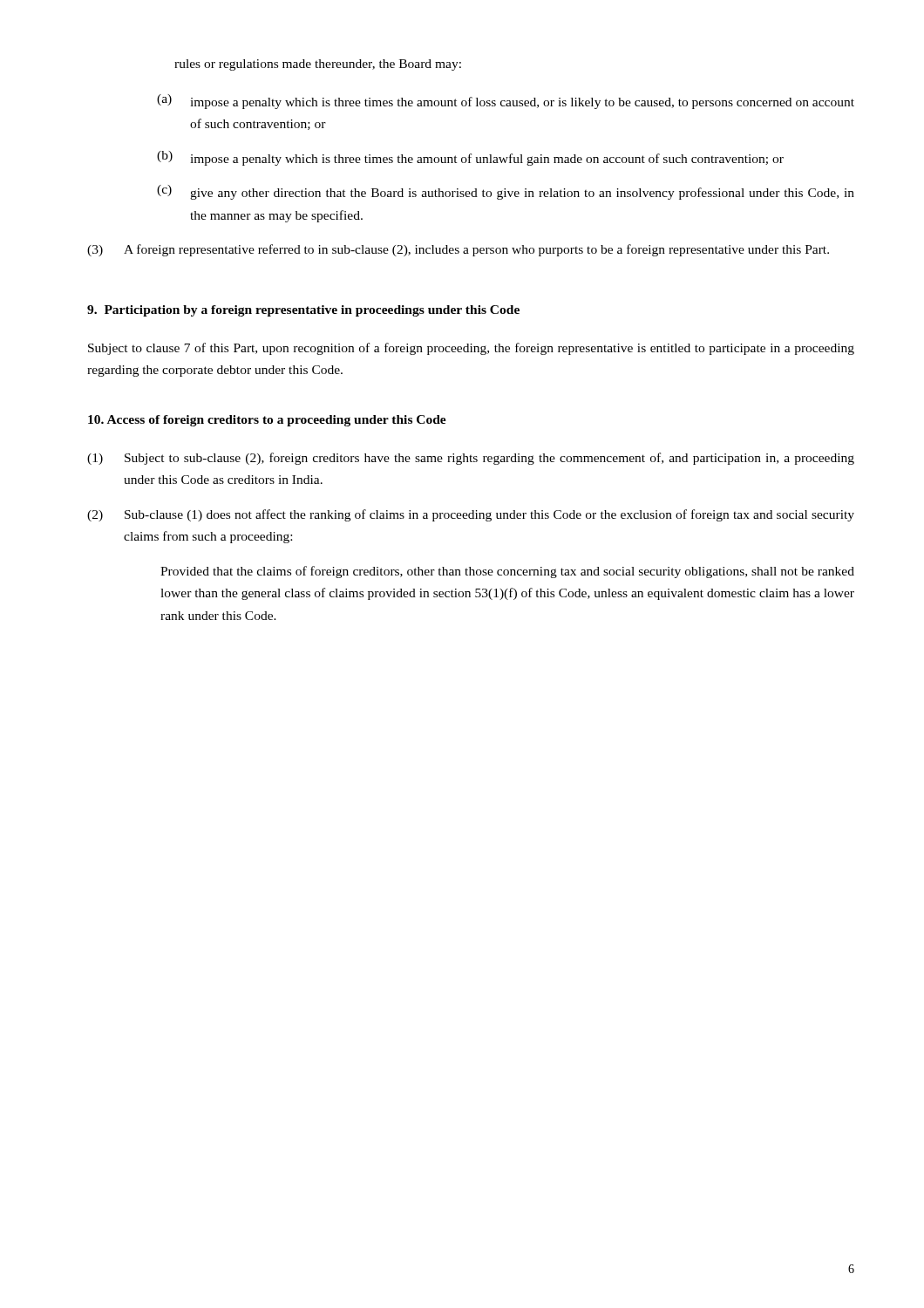Find the passage starting "rules or regulations made thereunder, the"

(318, 63)
